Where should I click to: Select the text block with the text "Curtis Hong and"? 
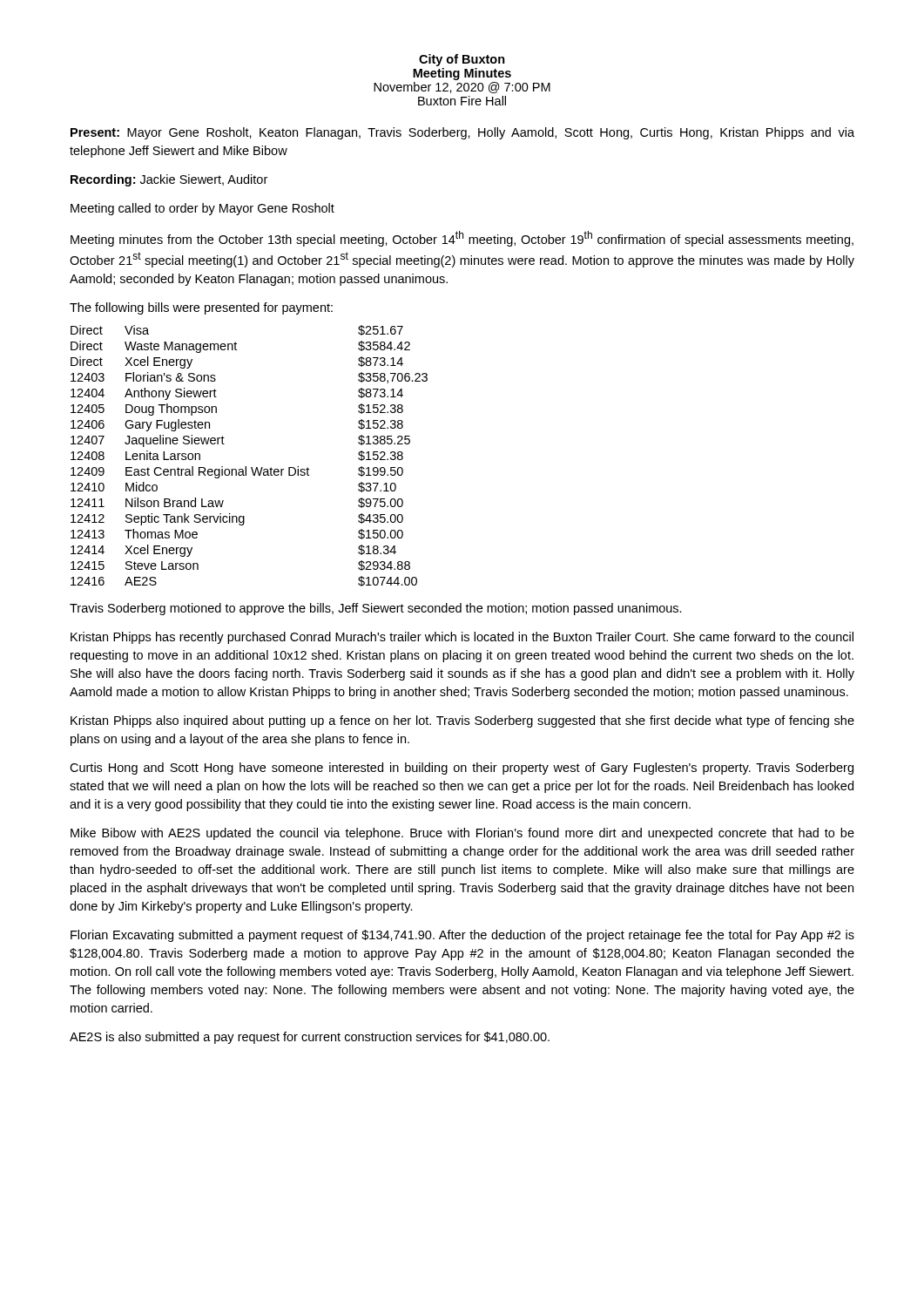click(462, 786)
